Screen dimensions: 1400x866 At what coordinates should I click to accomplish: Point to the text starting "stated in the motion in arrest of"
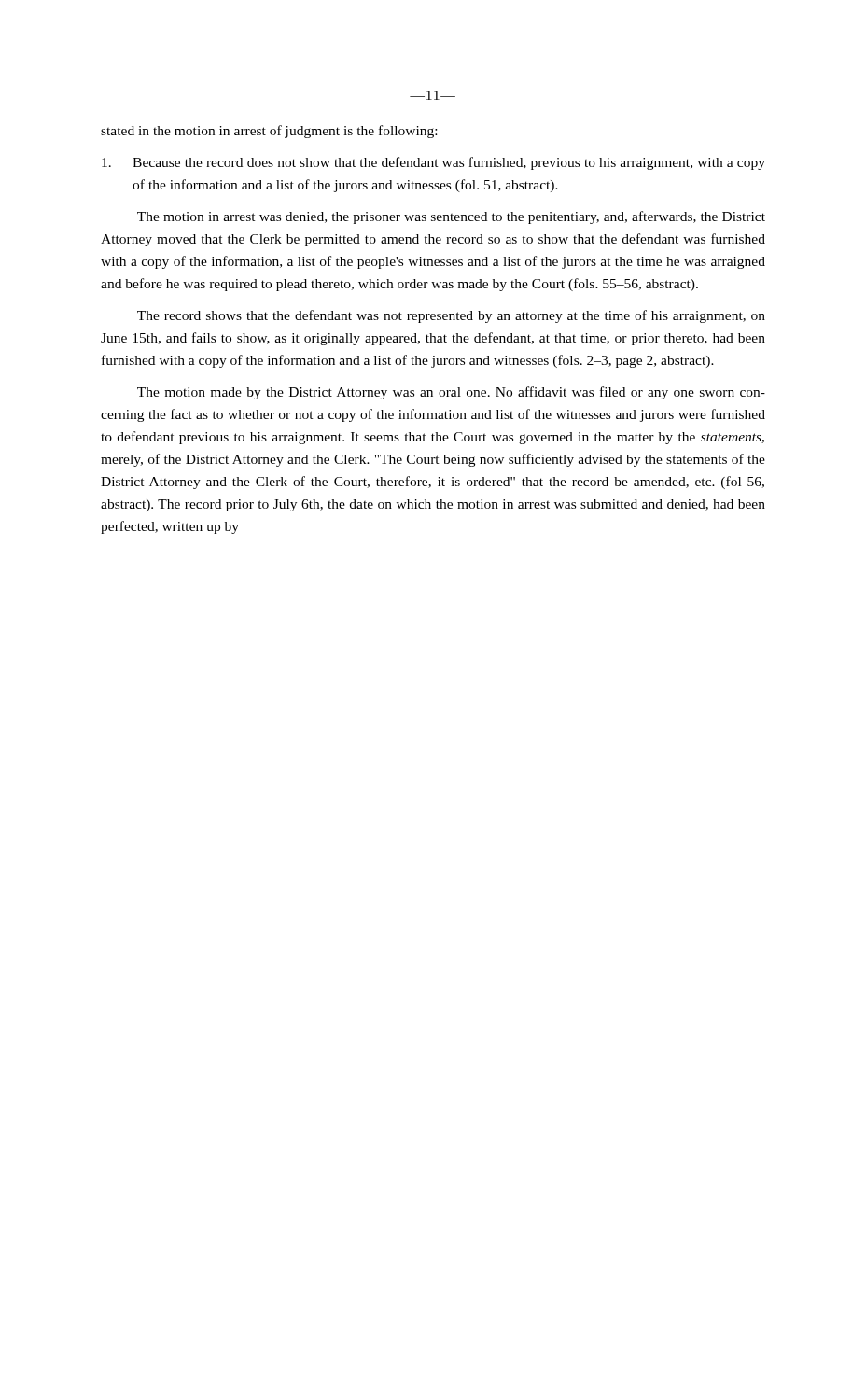click(x=269, y=130)
